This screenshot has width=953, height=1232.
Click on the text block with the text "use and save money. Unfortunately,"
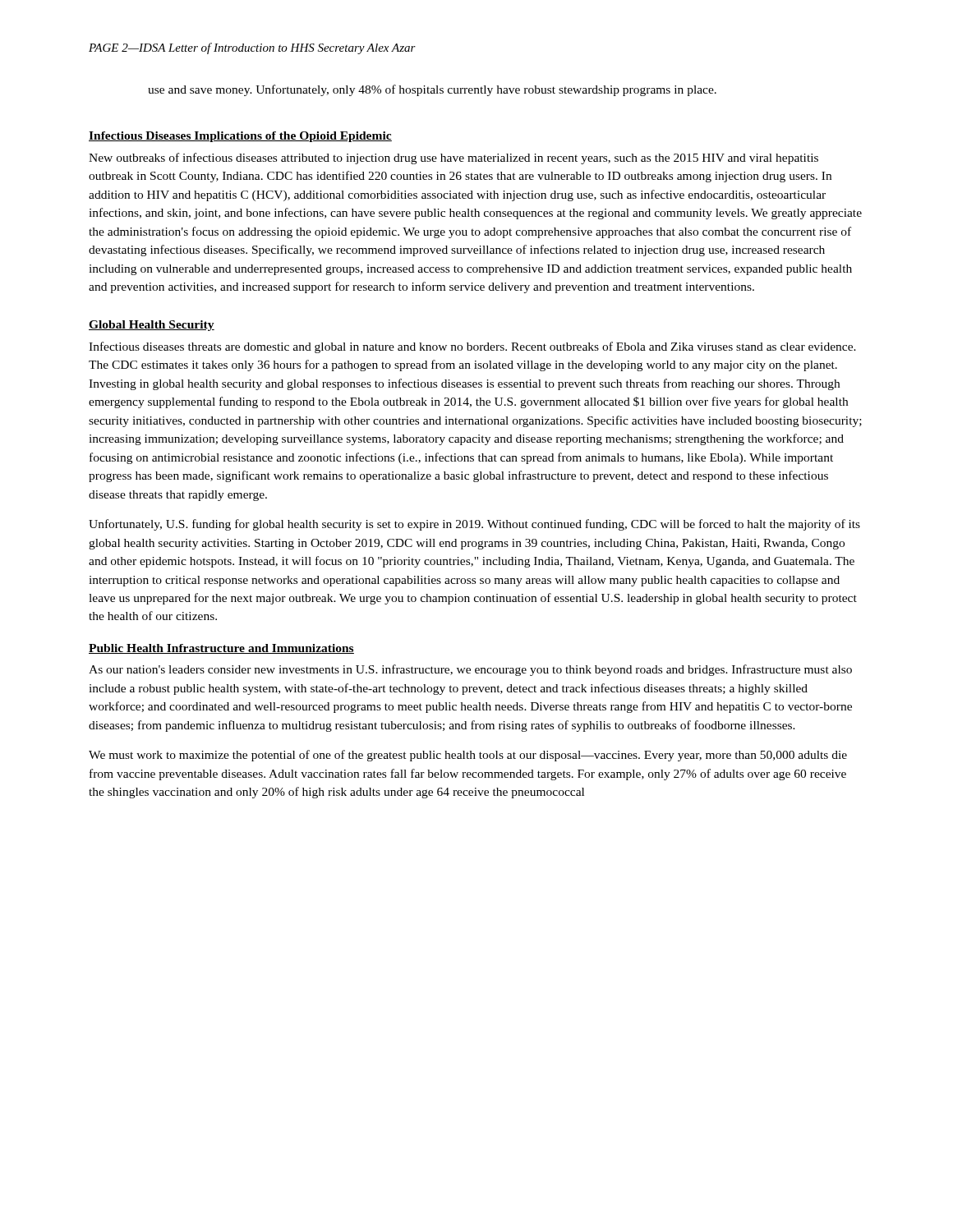(x=432, y=89)
